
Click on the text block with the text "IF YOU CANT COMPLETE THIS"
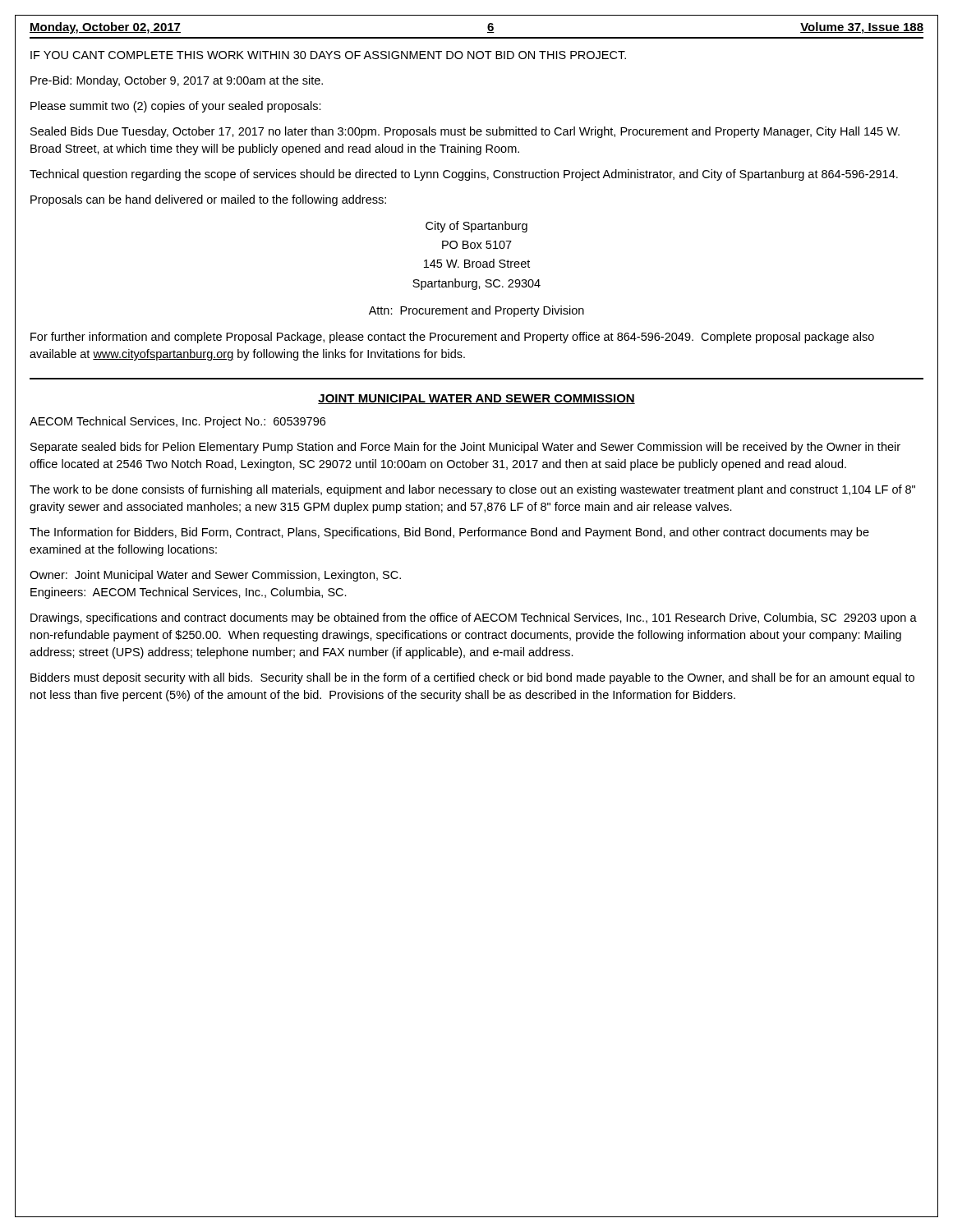pyautogui.click(x=328, y=55)
